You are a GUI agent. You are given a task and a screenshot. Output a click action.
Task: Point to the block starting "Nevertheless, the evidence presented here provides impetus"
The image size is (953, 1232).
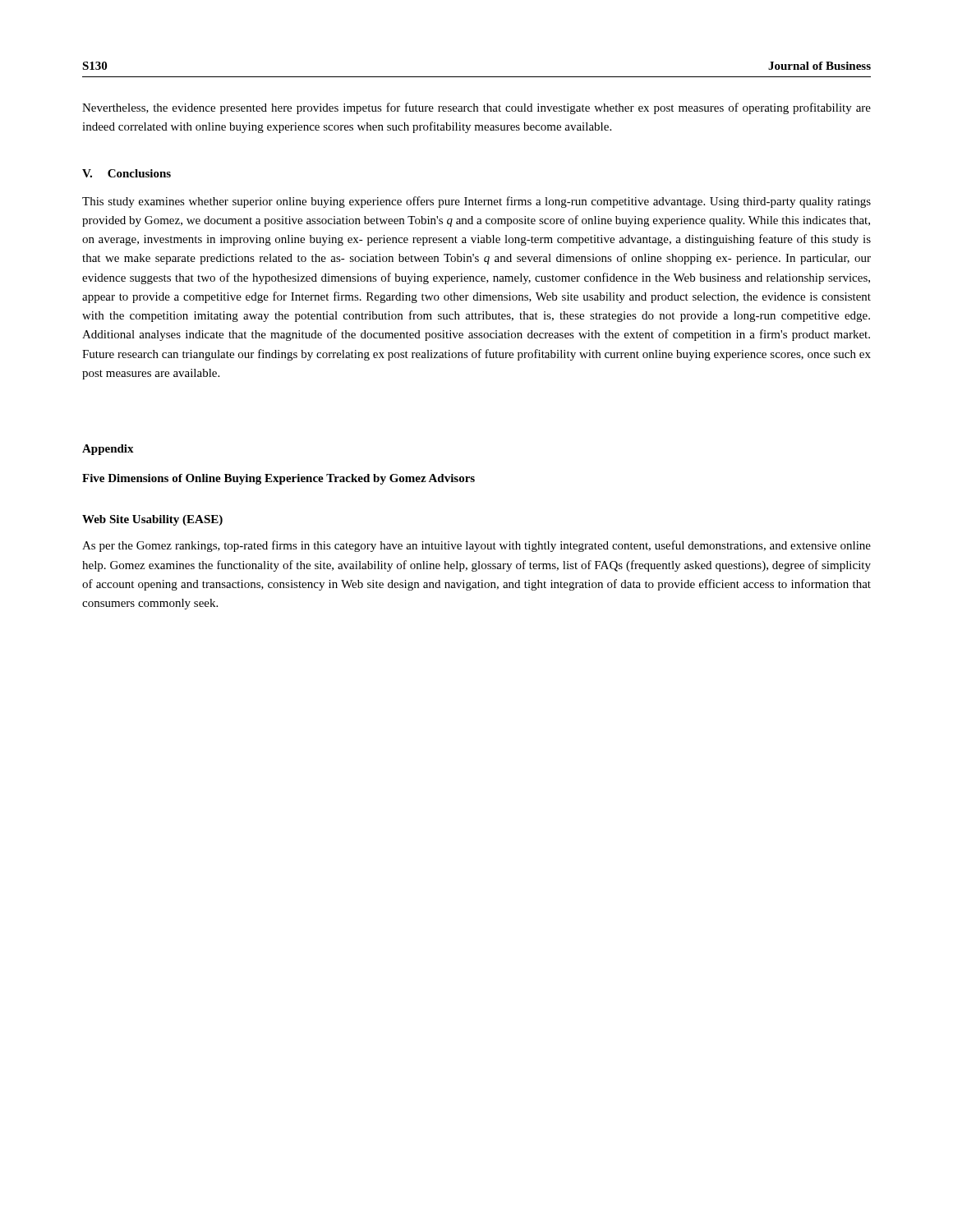[x=476, y=117]
